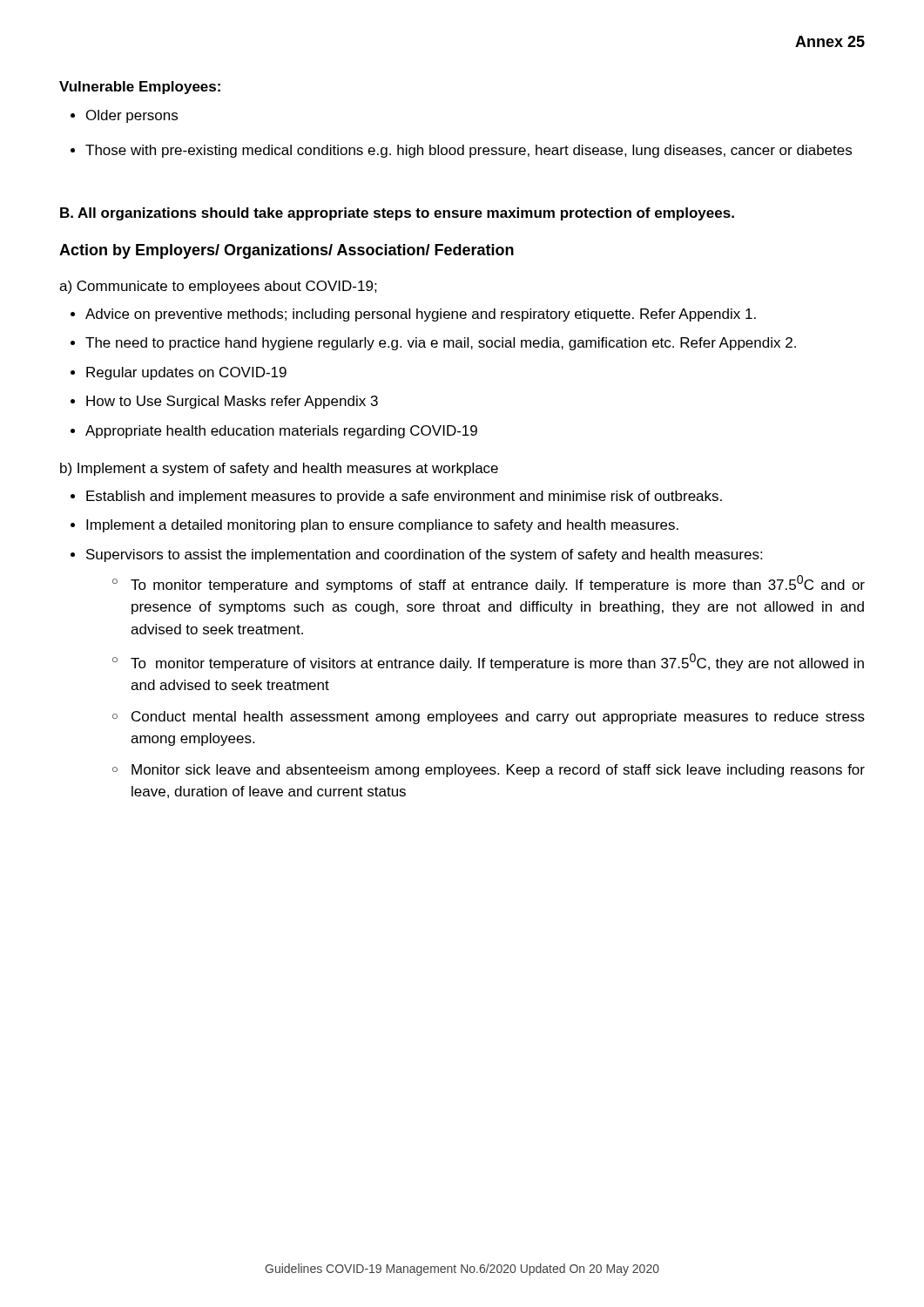
Task: Locate the list item with the text "Older persons"
Action: (x=132, y=115)
